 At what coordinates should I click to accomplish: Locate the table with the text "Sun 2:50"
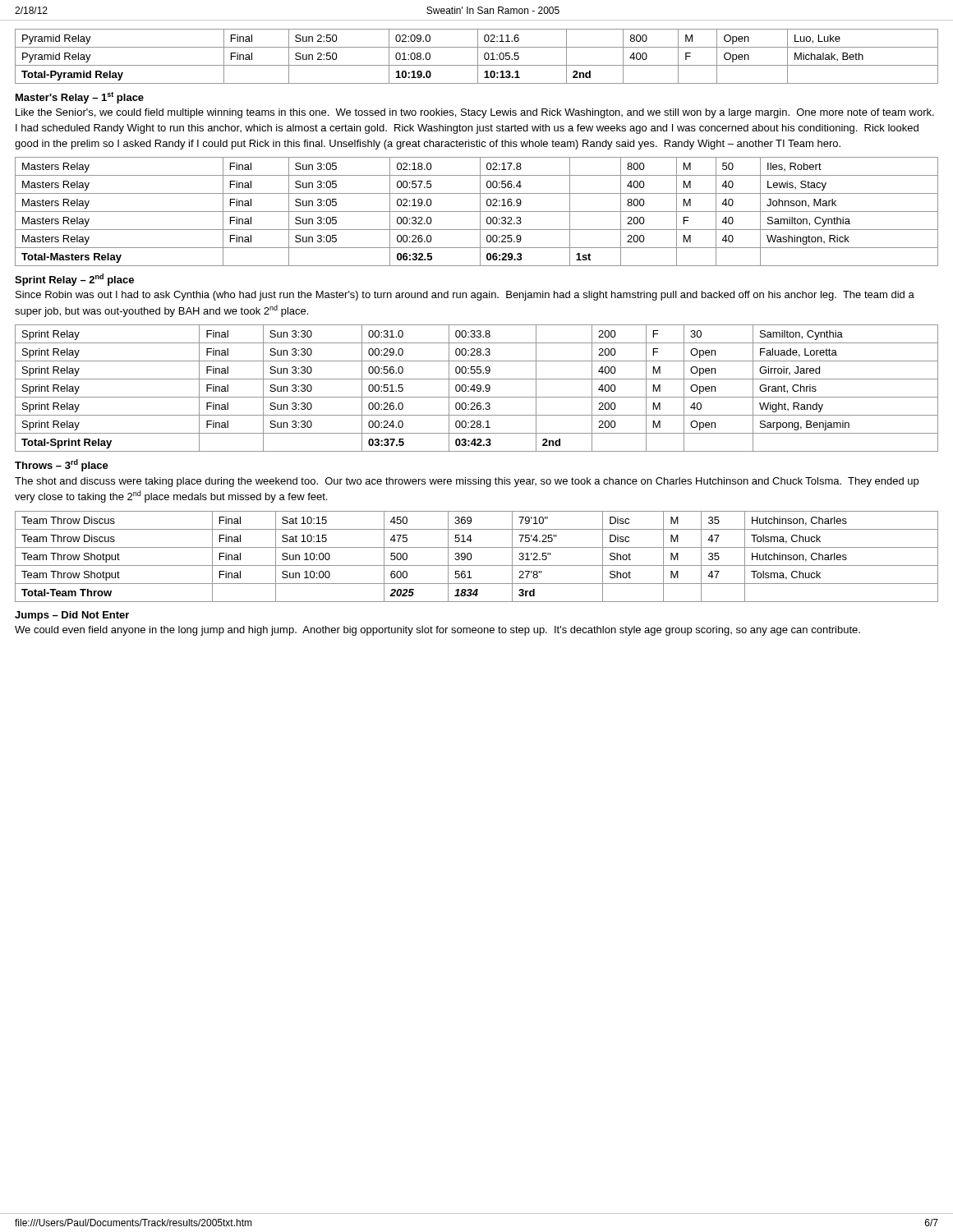tap(476, 56)
